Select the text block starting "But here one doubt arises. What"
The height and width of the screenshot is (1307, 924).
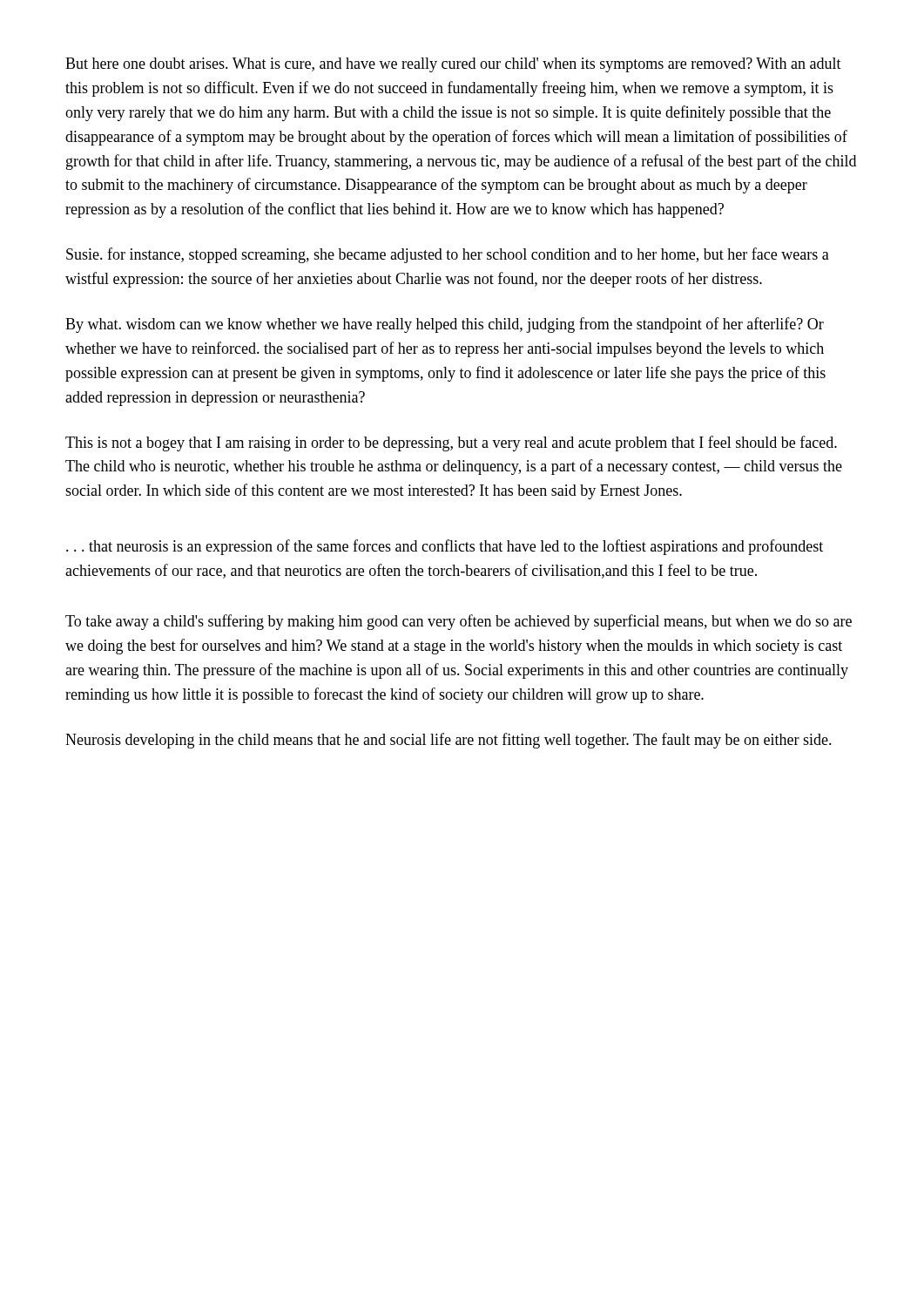pos(462,137)
